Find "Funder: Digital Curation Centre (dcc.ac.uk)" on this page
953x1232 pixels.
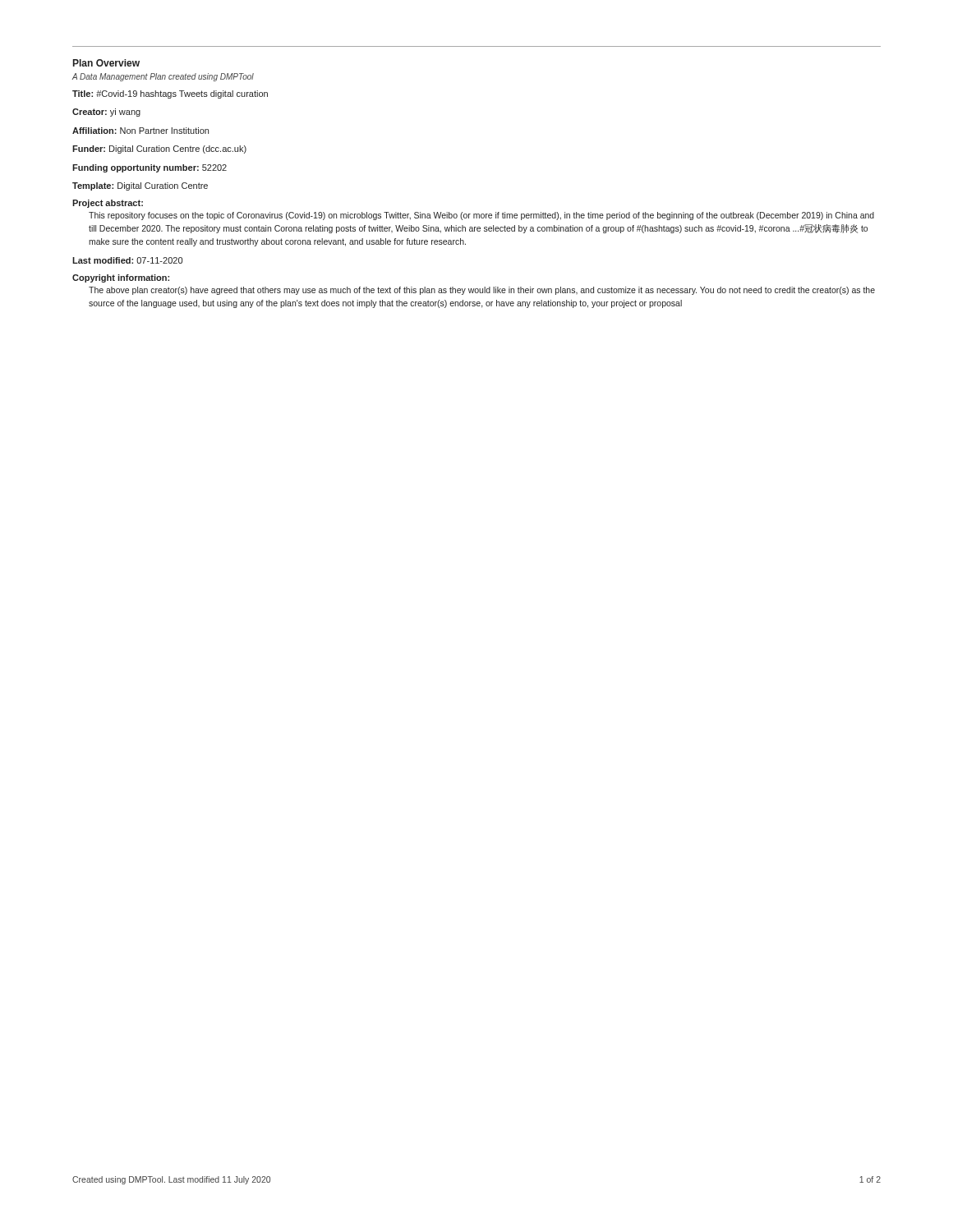tap(159, 149)
